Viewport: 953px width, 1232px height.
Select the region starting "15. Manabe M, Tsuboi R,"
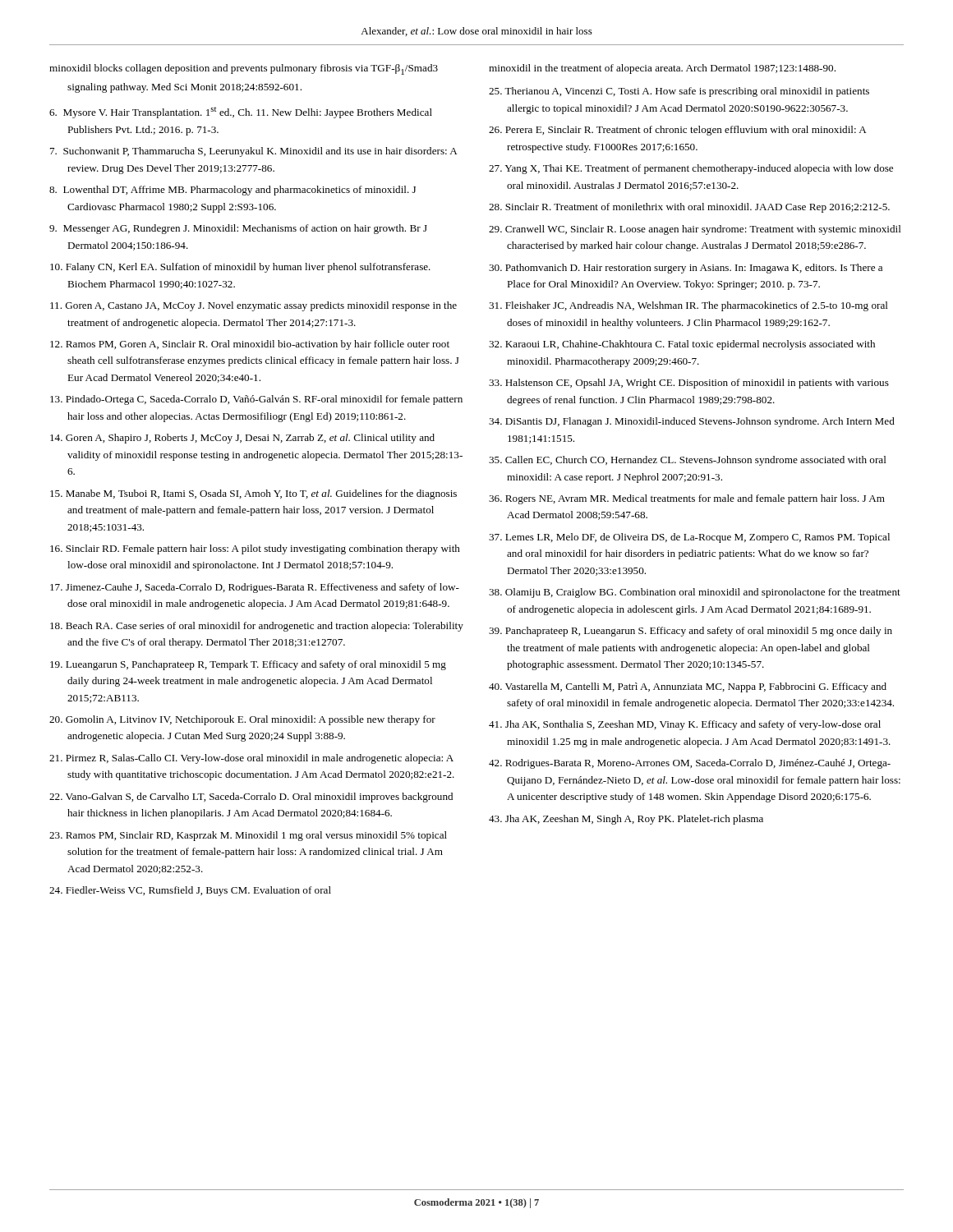pos(253,510)
